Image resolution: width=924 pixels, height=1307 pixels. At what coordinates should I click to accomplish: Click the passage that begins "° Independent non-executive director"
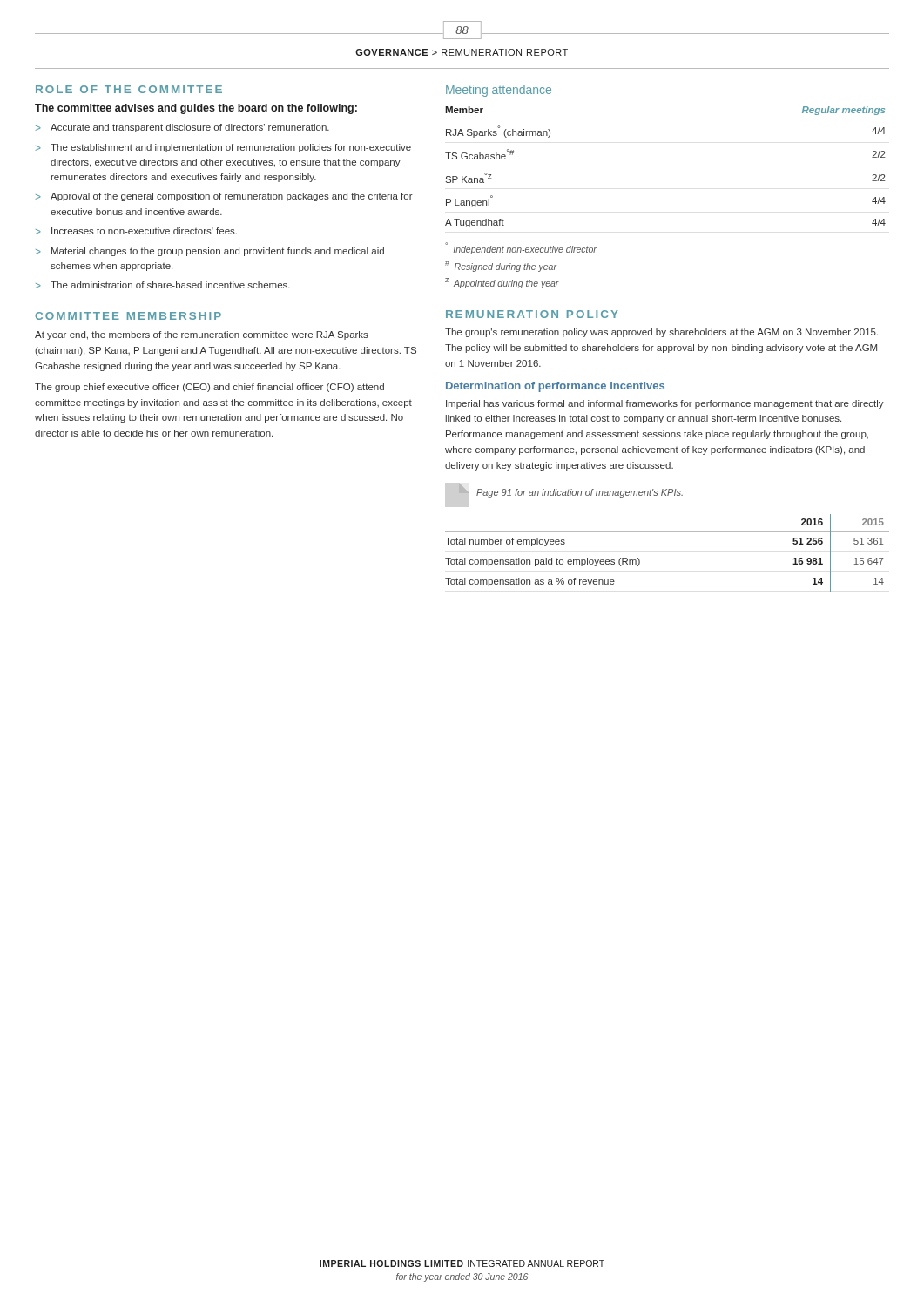521,265
